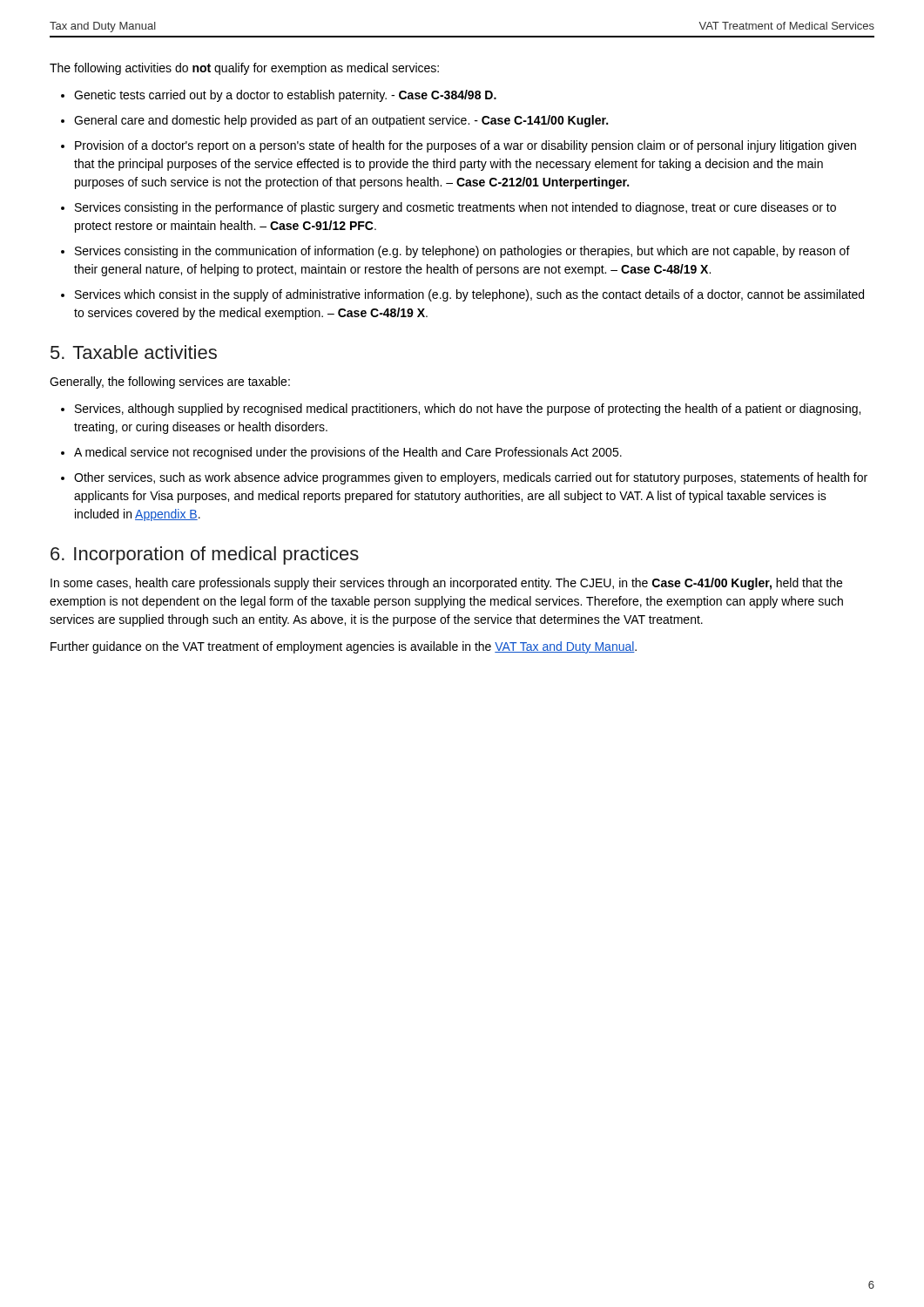Select the section header containing "6.Incorporation of medical practices"
This screenshot has width=924, height=1307.
(x=204, y=554)
